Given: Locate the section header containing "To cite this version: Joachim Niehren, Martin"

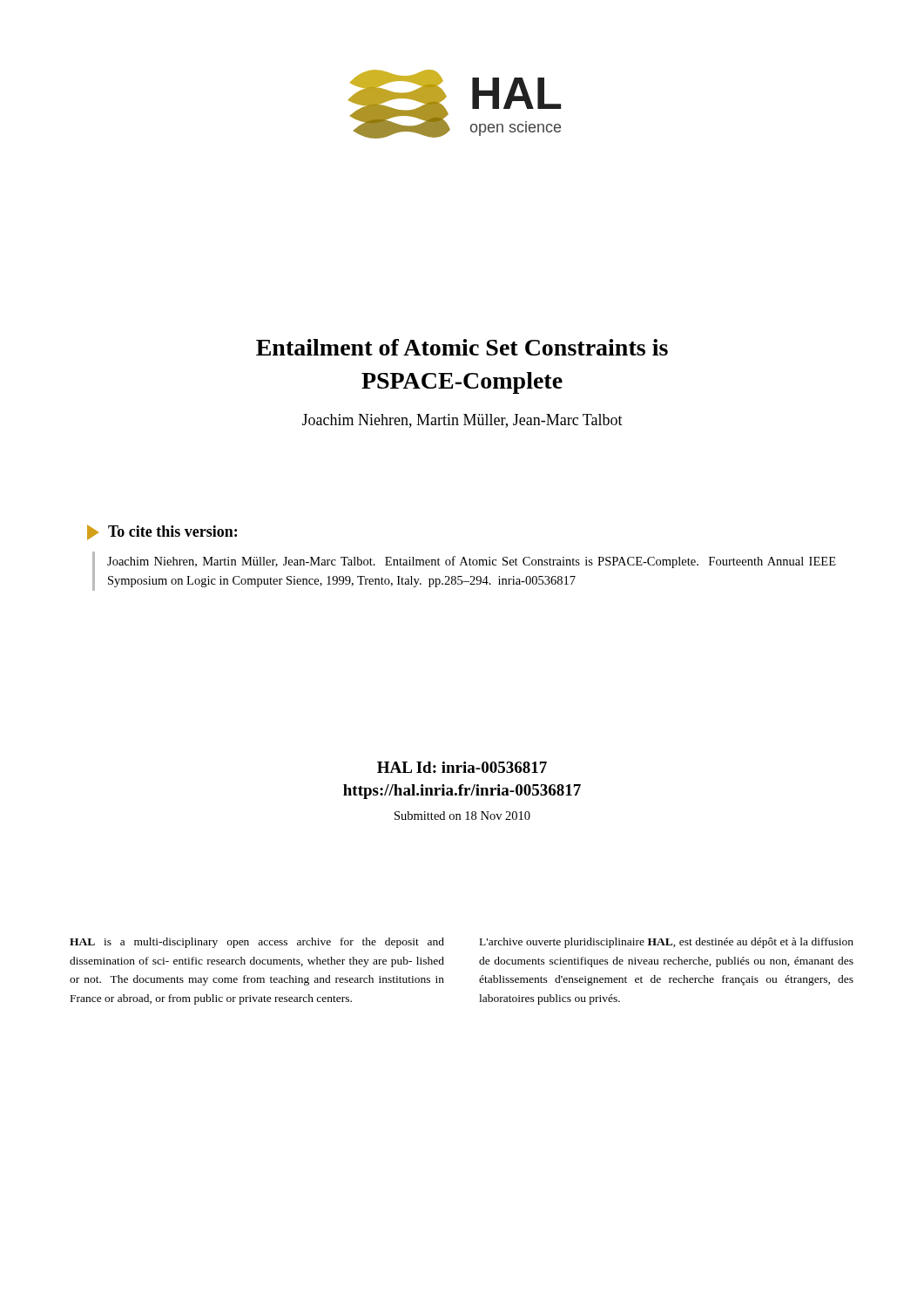Looking at the screenshot, I should (x=462, y=557).
